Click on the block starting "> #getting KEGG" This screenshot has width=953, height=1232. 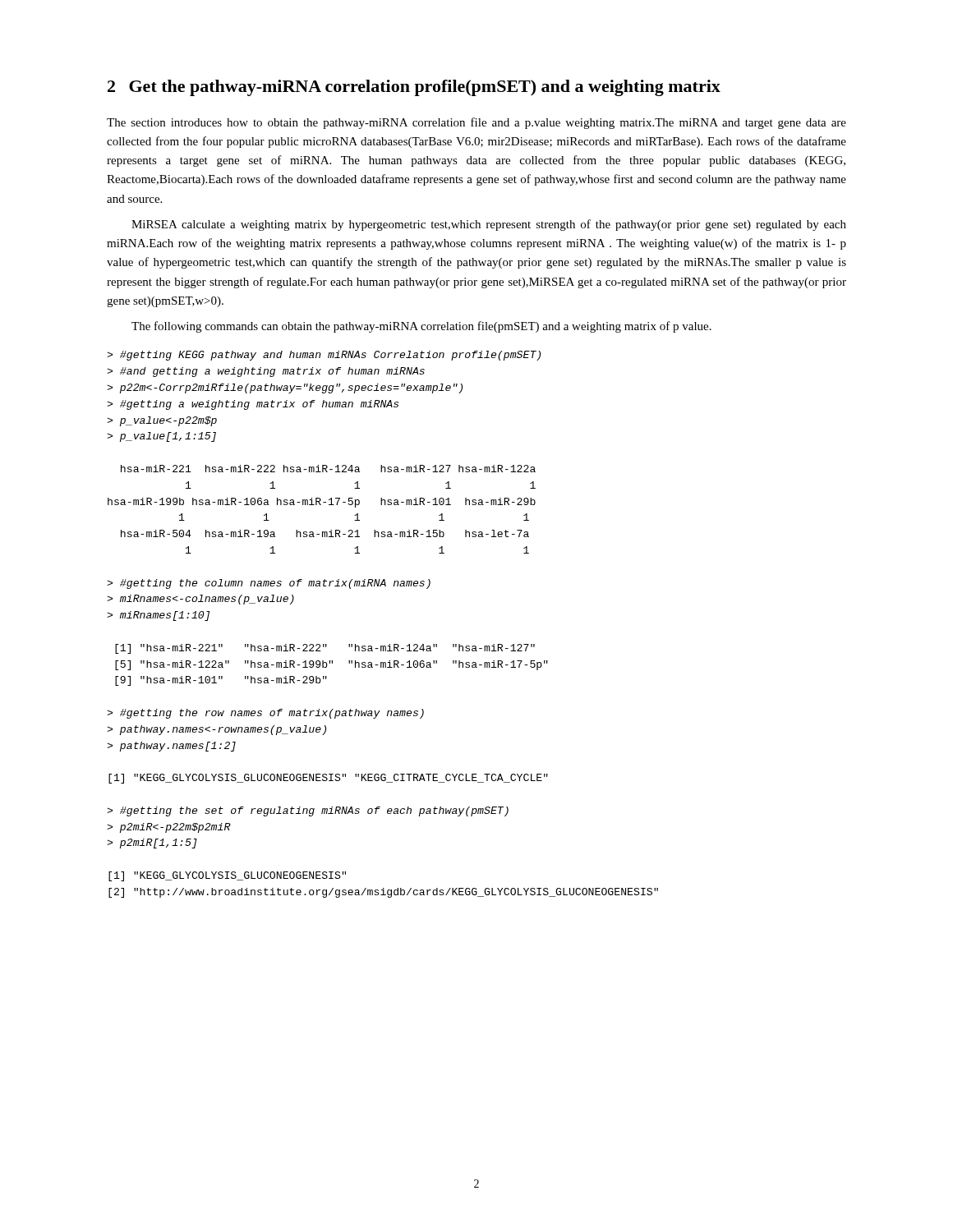click(x=324, y=356)
